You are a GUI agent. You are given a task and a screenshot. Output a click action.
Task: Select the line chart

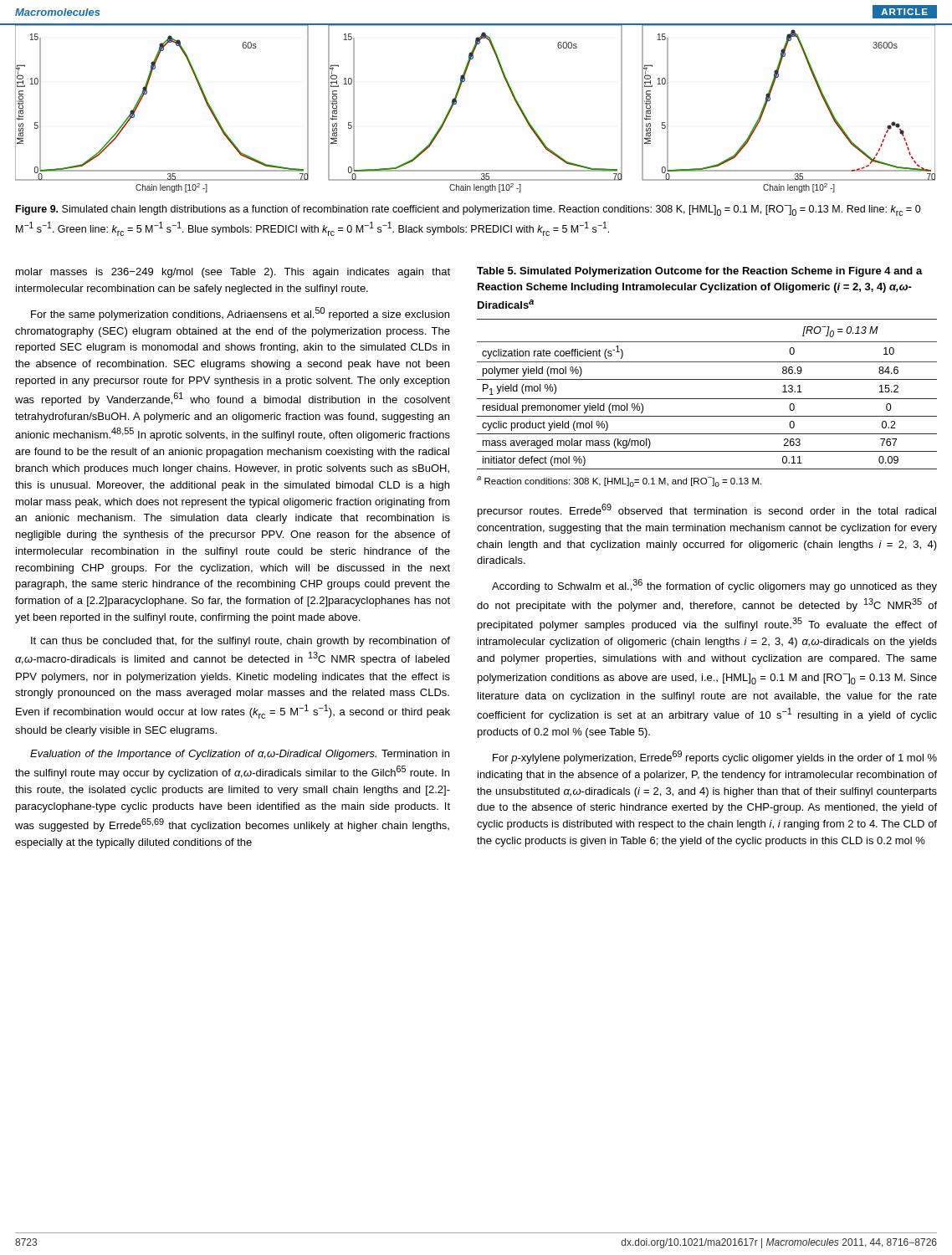[476, 111]
